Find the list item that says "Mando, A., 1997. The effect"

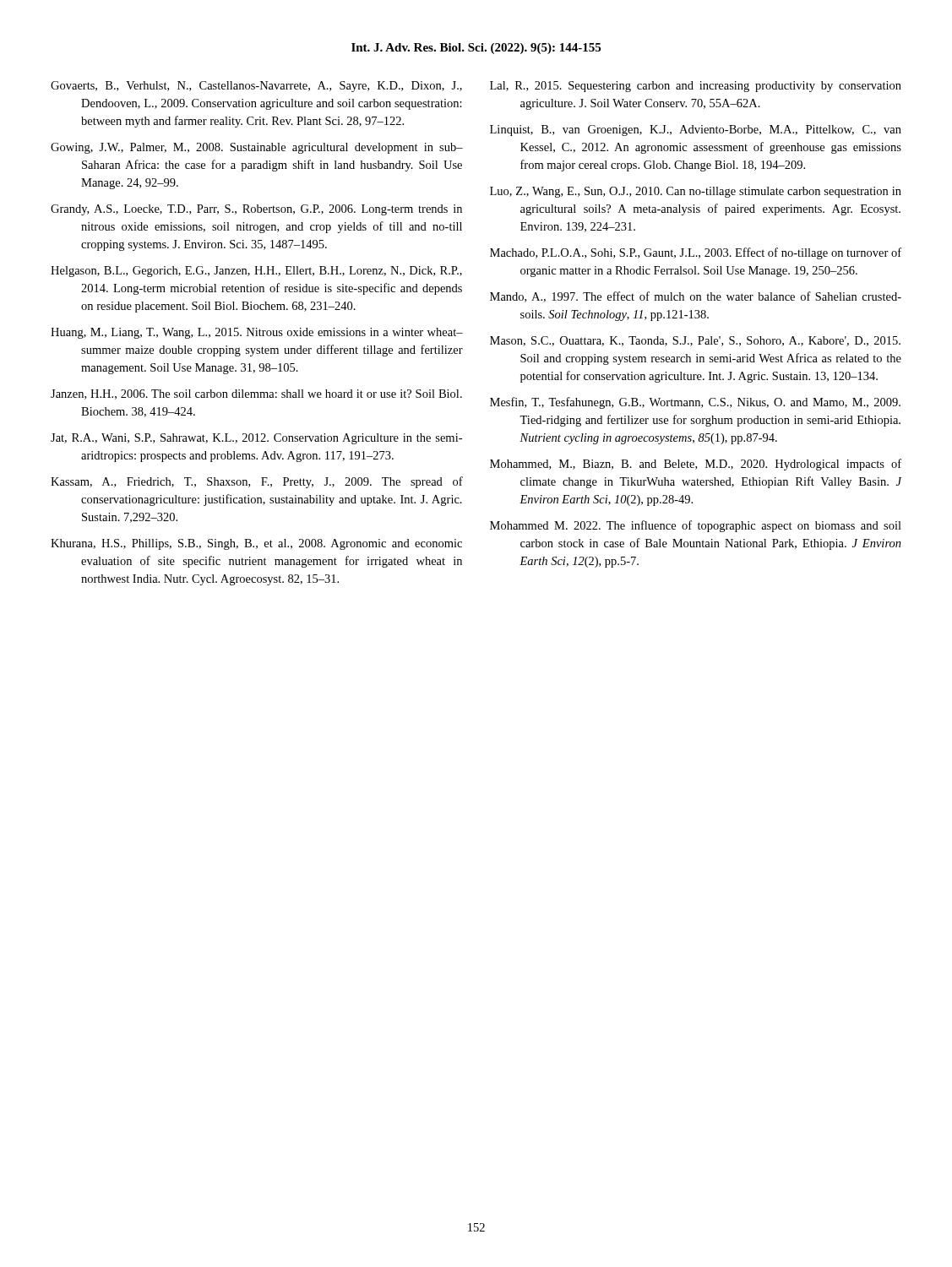click(695, 305)
